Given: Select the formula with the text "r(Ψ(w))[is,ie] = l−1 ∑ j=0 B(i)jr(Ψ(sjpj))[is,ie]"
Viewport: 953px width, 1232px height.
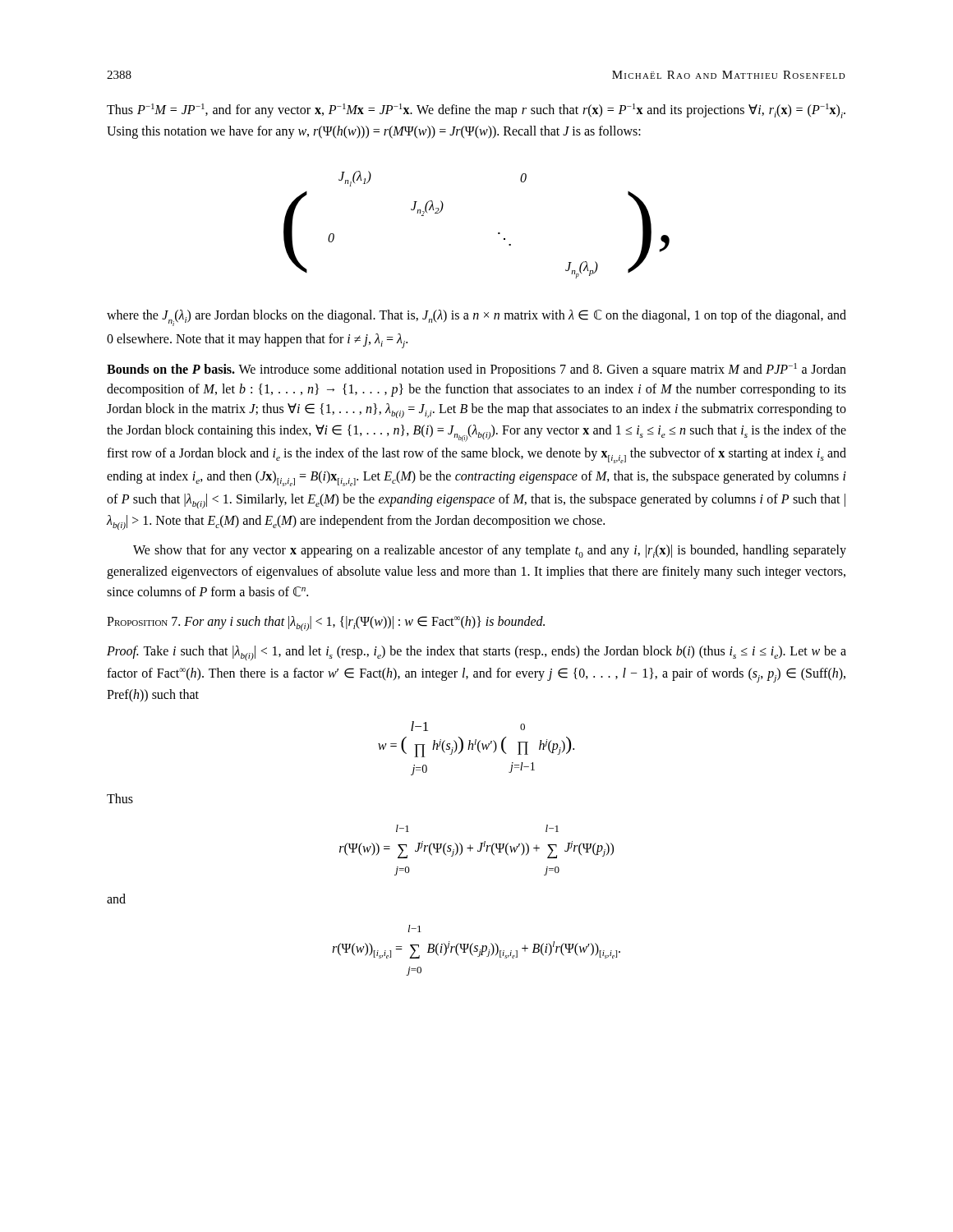Looking at the screenshot, I should coord(476,949).
